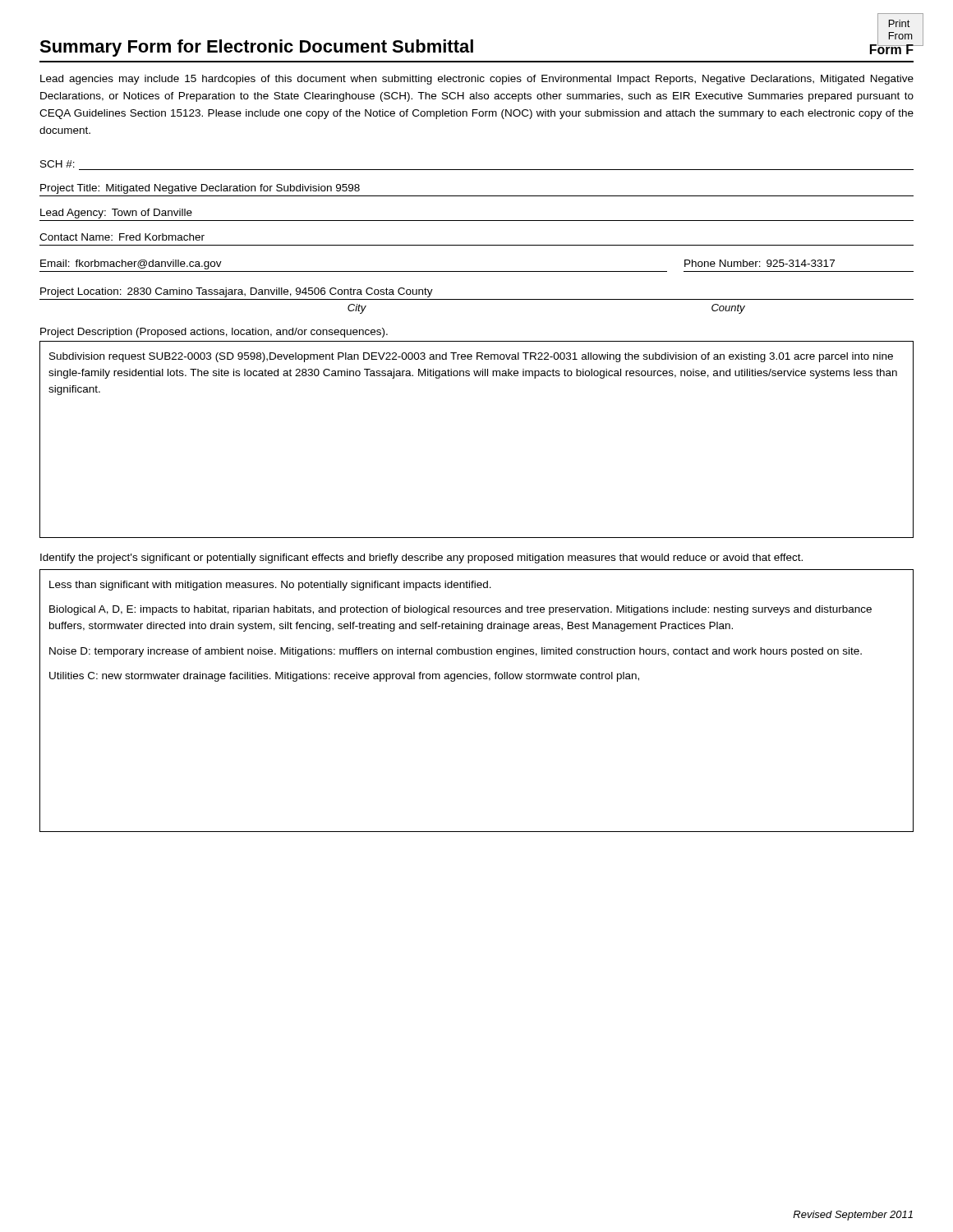Click where it says "Contact Name: Fred Korbmacher"
Viewport: 953px width, 1232px height.
(x=476, y=237)
